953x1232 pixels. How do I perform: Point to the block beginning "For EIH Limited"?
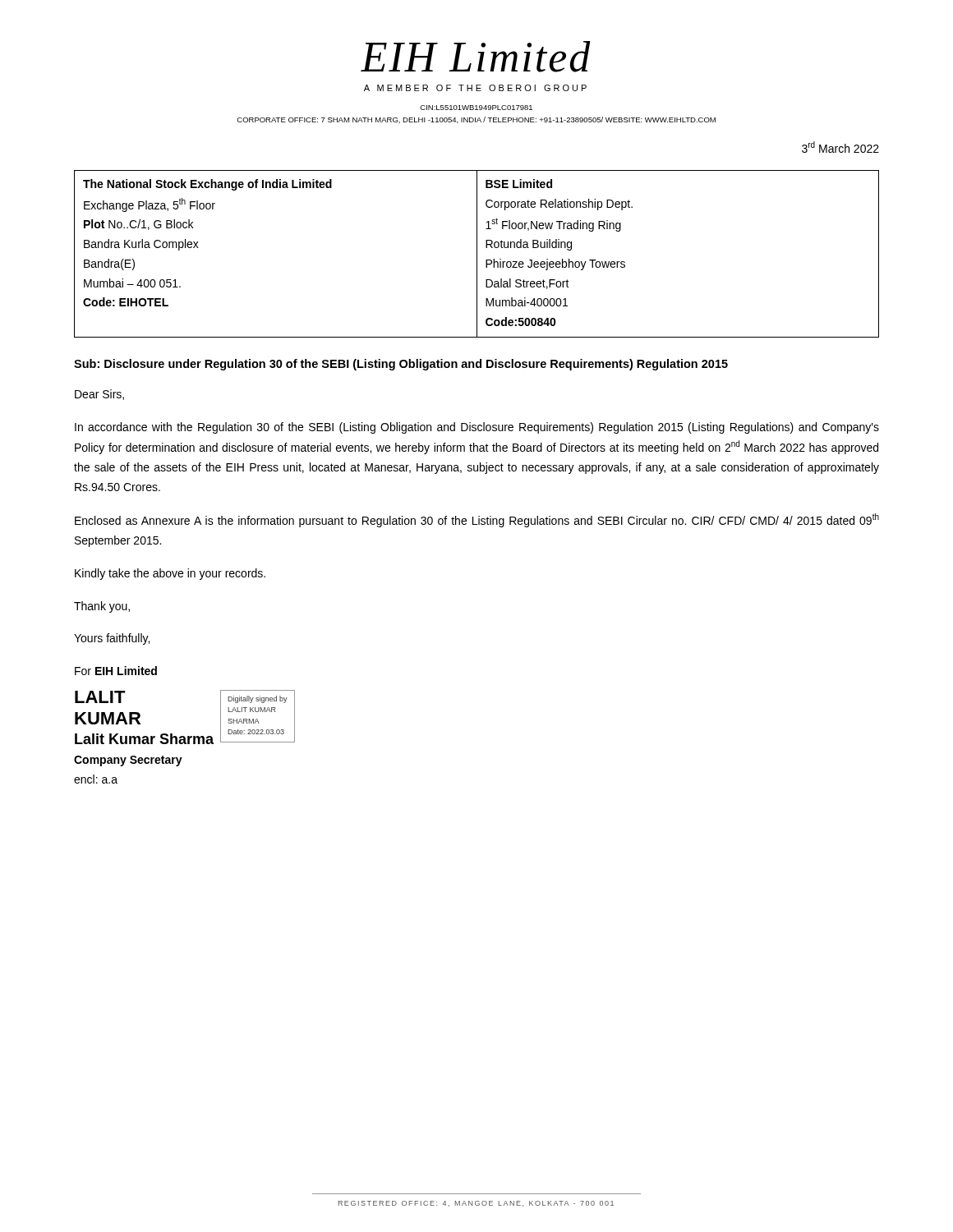(116, 671)
